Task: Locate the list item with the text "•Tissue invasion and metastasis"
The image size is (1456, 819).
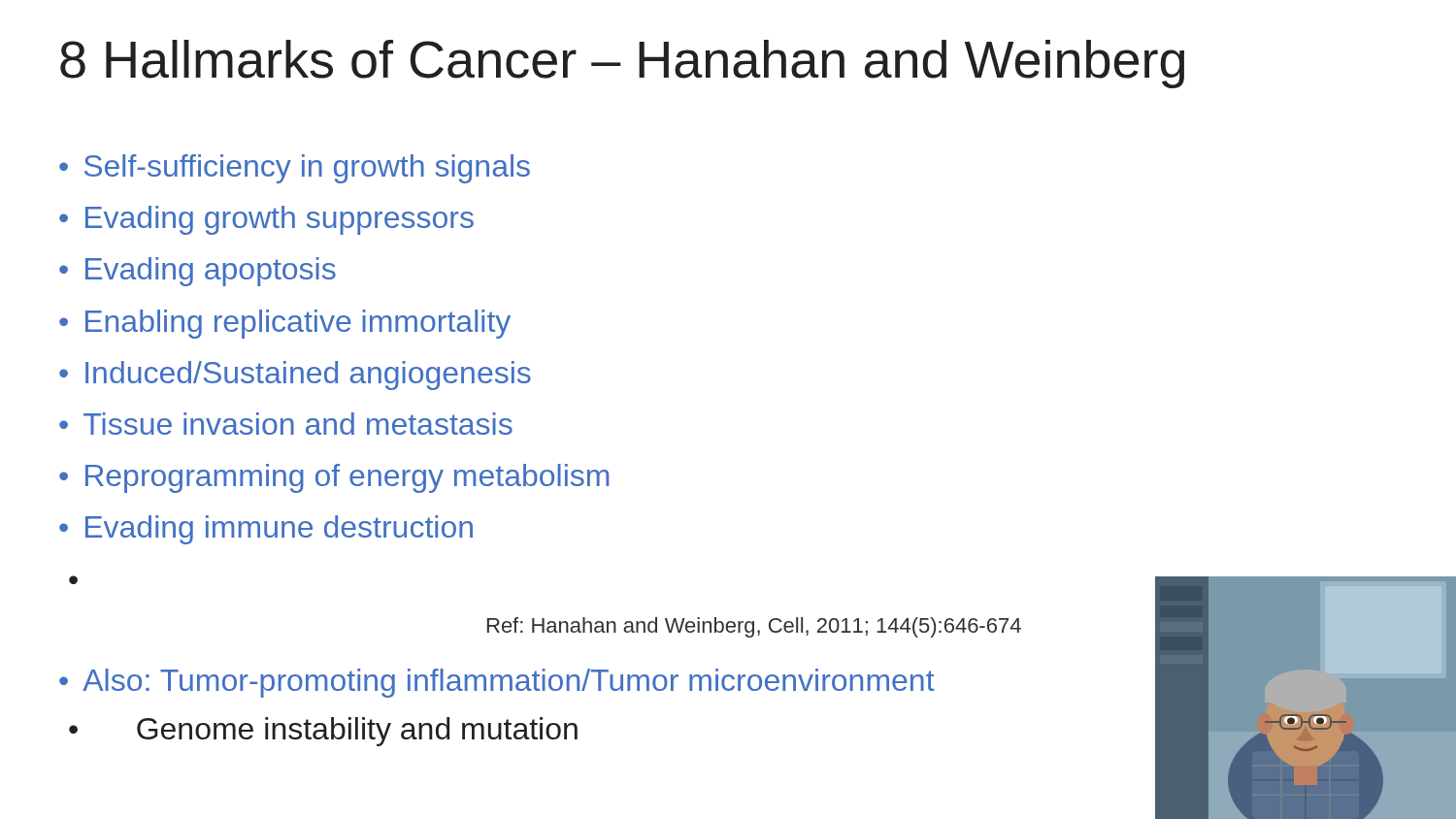Action: click(x=286, y=425)
